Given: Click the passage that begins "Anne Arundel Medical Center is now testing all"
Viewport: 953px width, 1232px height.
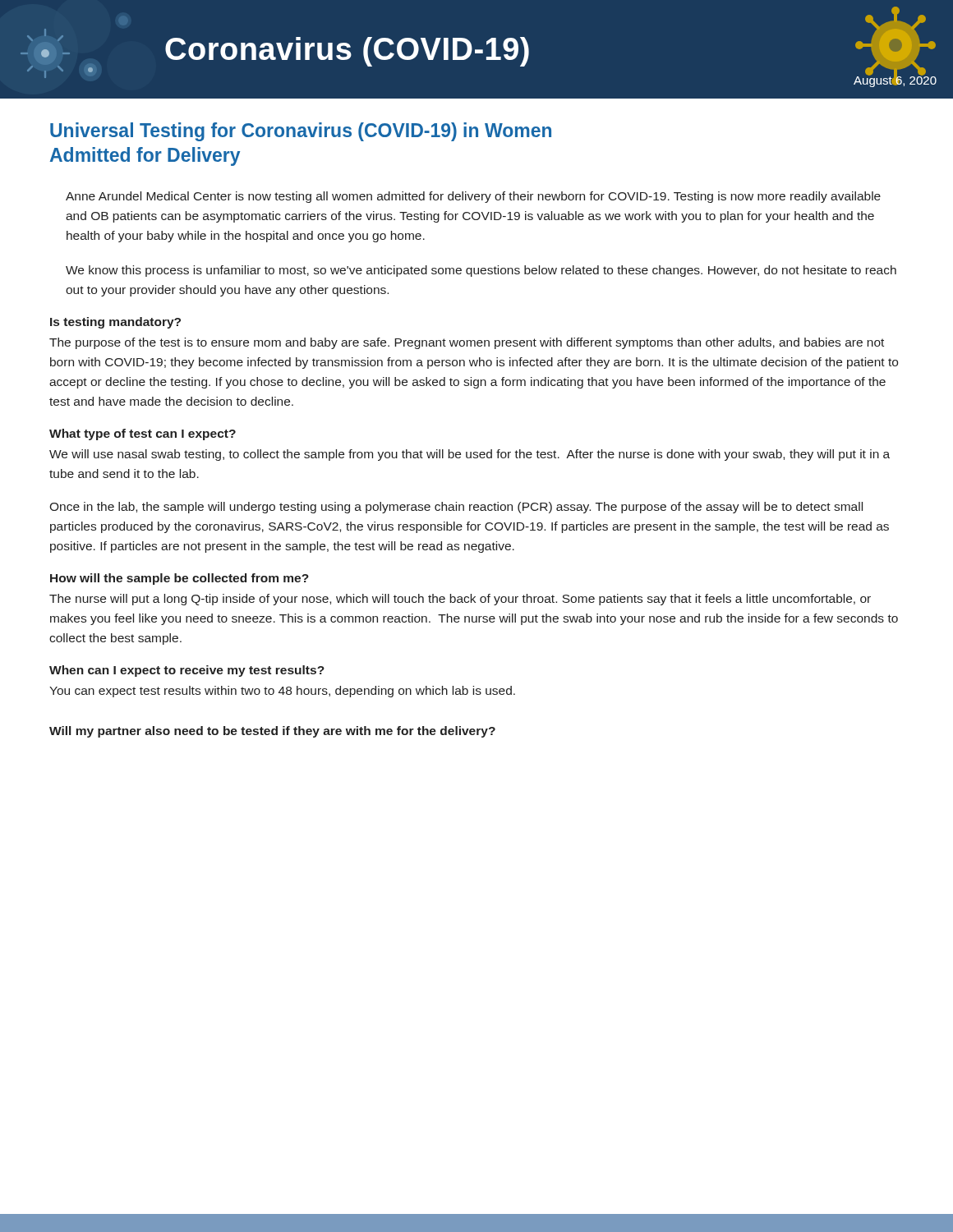Looking at the screenshot, I should click(473, 215).
